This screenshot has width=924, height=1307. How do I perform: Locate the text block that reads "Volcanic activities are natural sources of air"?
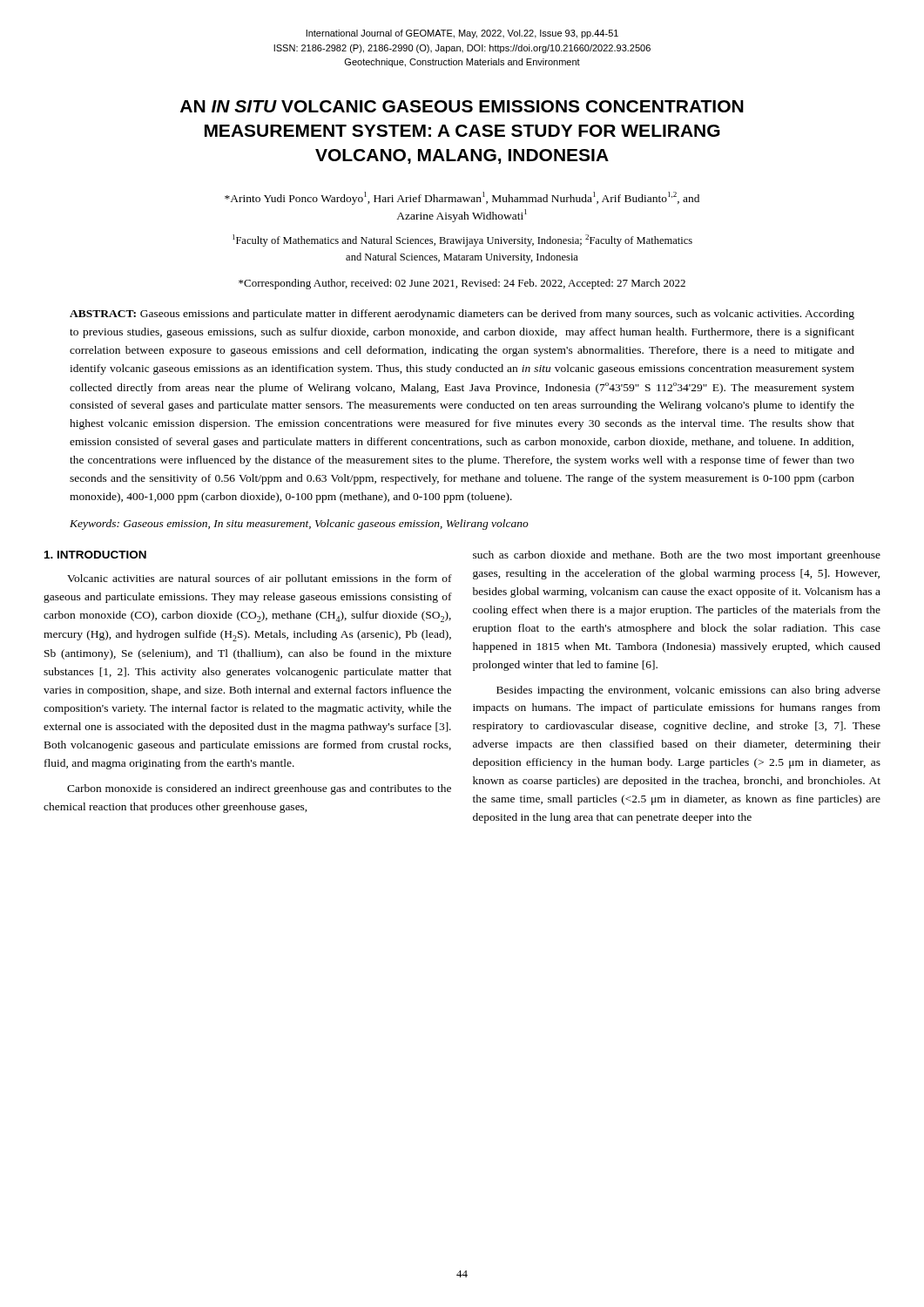click(x=248, y=693)
